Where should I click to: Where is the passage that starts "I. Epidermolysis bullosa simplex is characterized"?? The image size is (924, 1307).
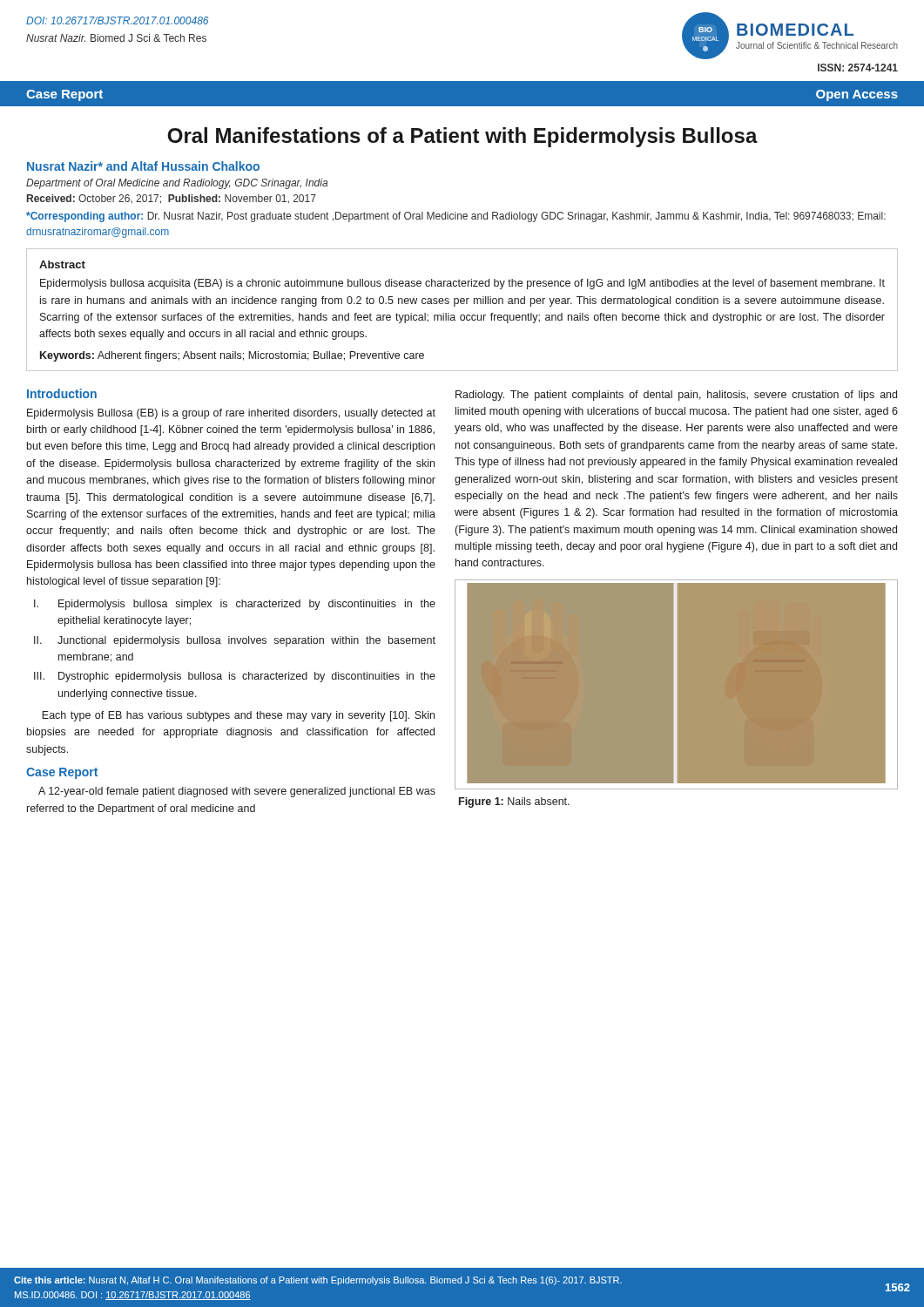[234, 613]
